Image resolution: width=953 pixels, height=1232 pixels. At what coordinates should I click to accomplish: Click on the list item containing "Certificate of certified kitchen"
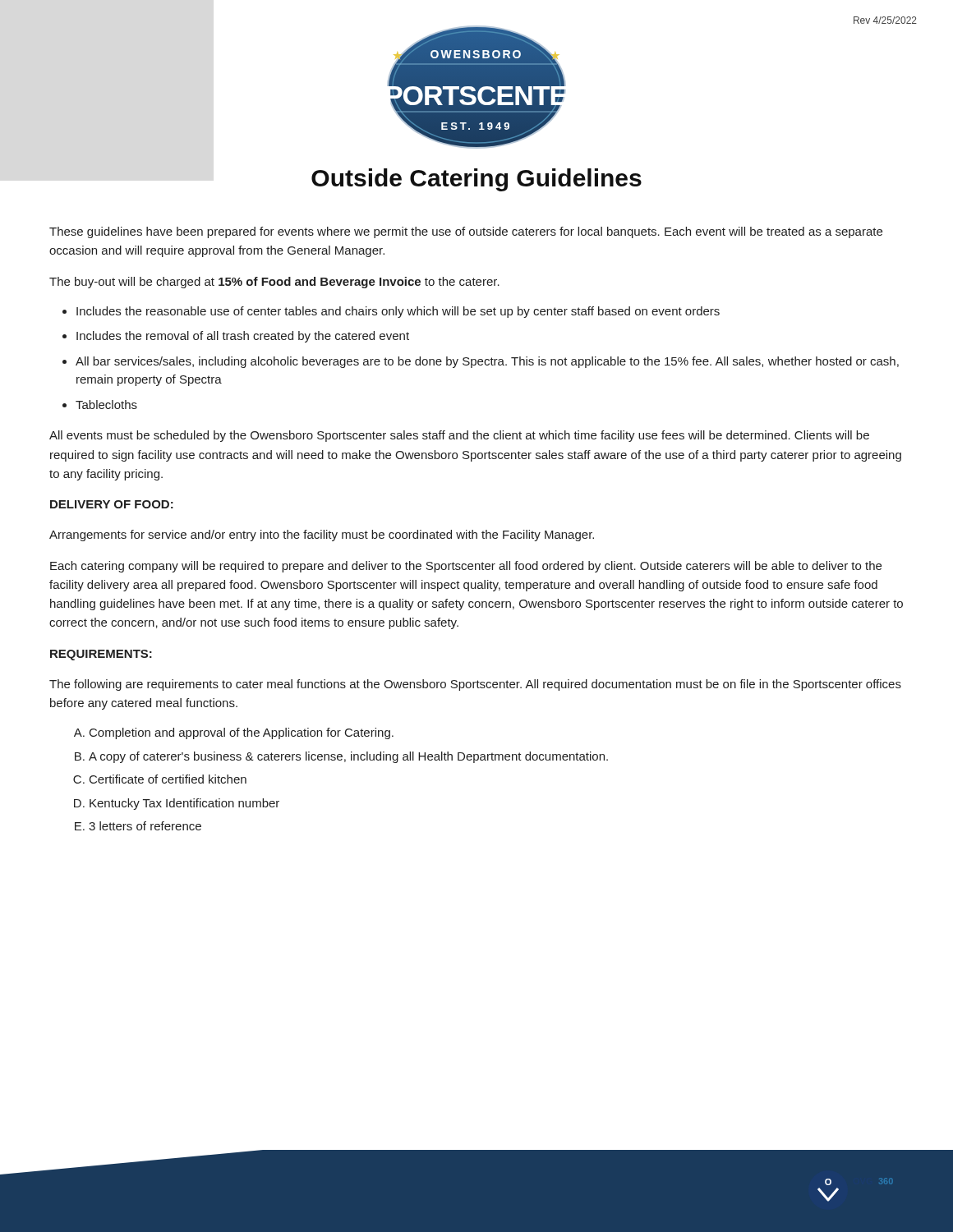pyautogui.click(x=168, y=779)
